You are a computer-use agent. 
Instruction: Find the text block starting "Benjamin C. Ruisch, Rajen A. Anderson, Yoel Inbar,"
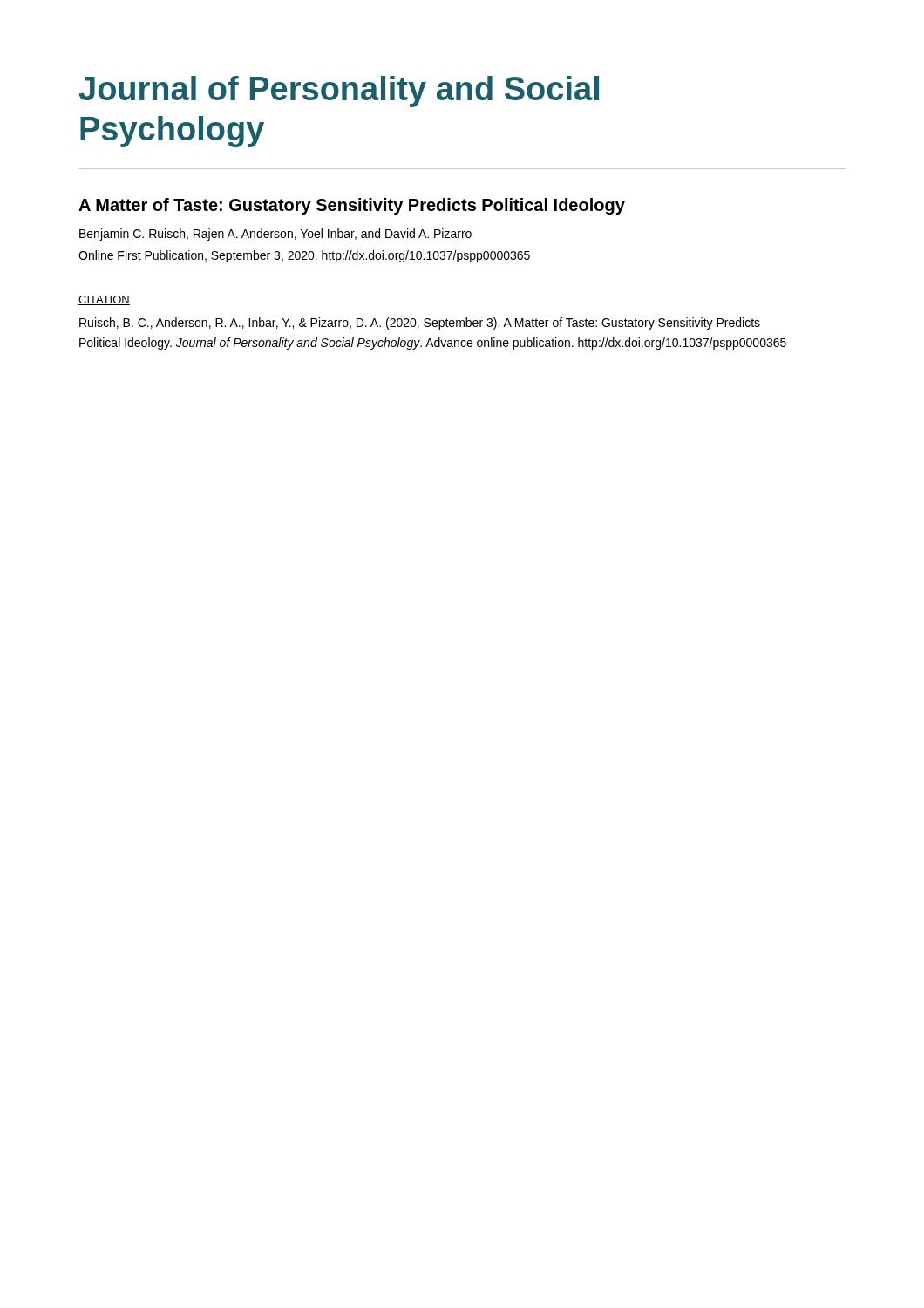pyautogui.click(x=275, y=234)
